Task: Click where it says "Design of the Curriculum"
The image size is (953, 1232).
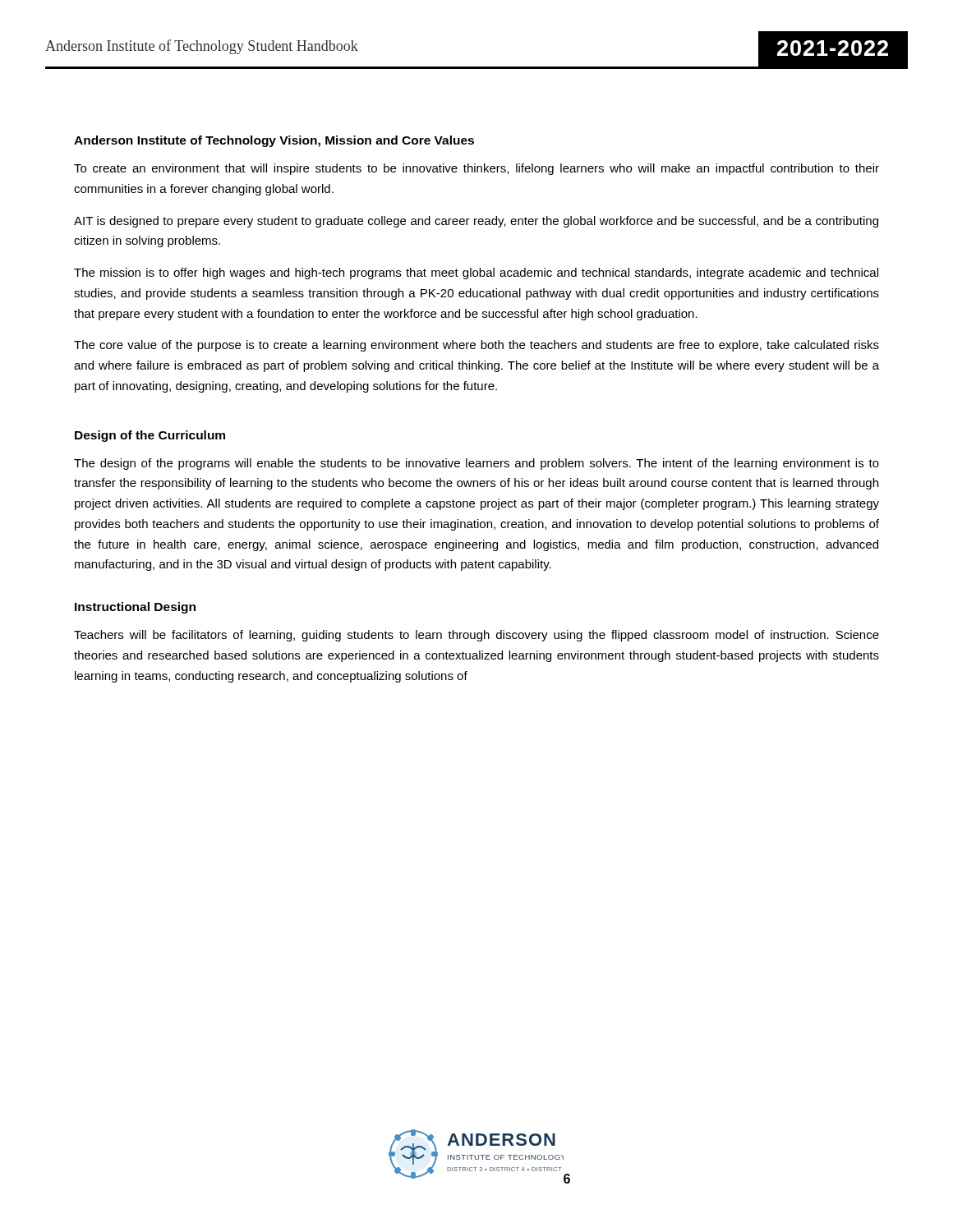Action: [x=150, y=434]
